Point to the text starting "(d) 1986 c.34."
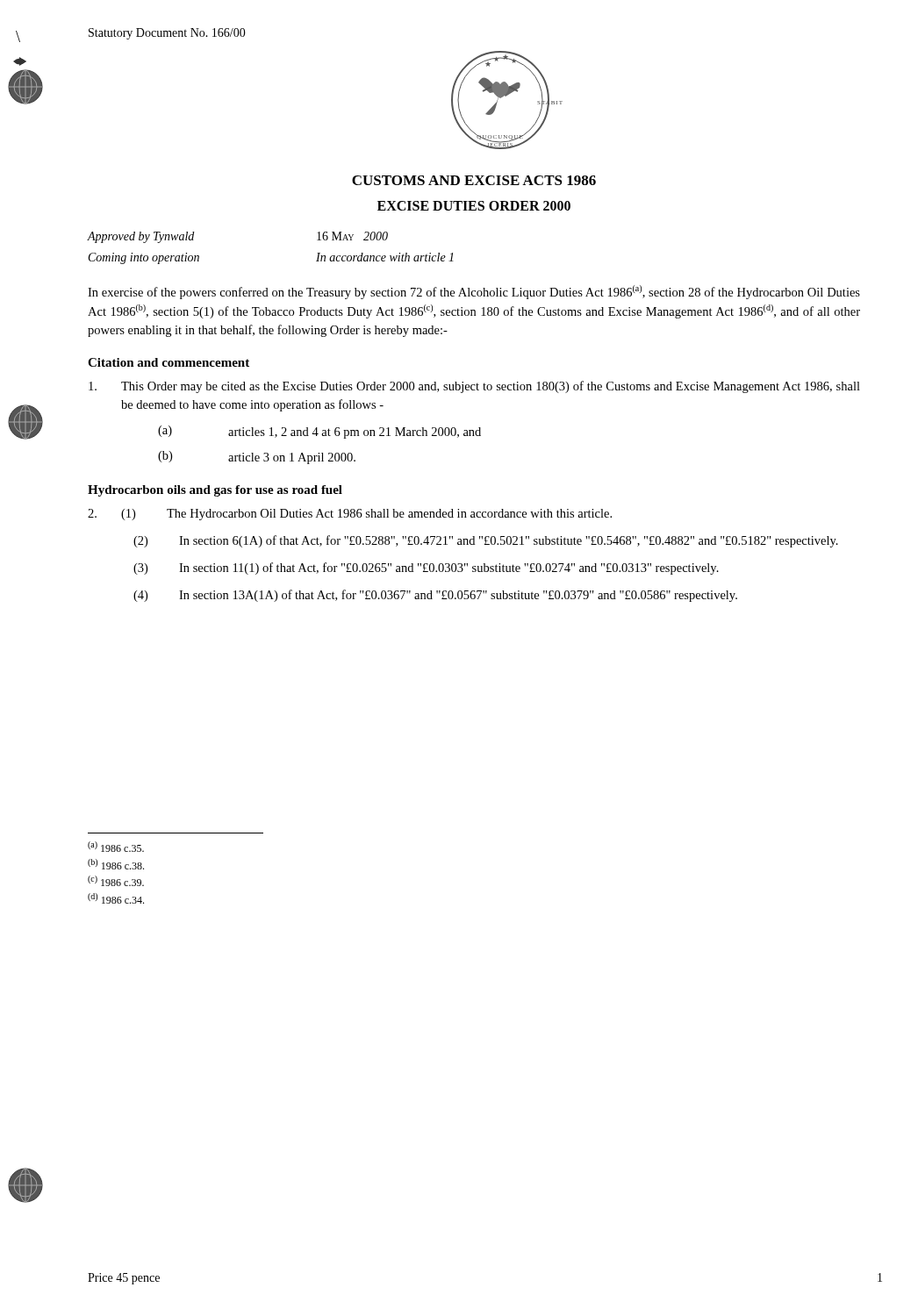The height and width of the screenshot is (1316, 918). [116, 899]
